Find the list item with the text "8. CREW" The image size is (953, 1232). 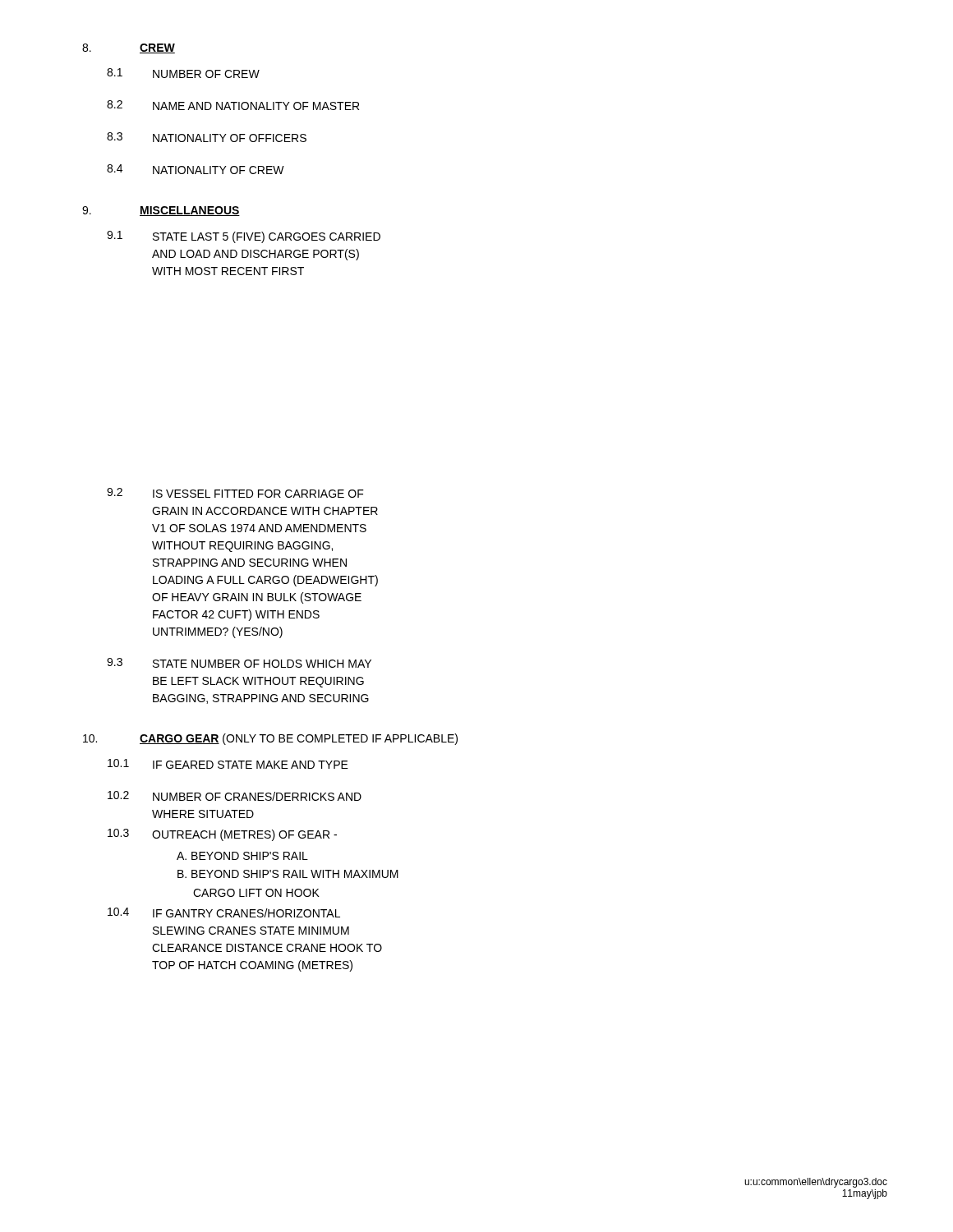tap(128, 48)
